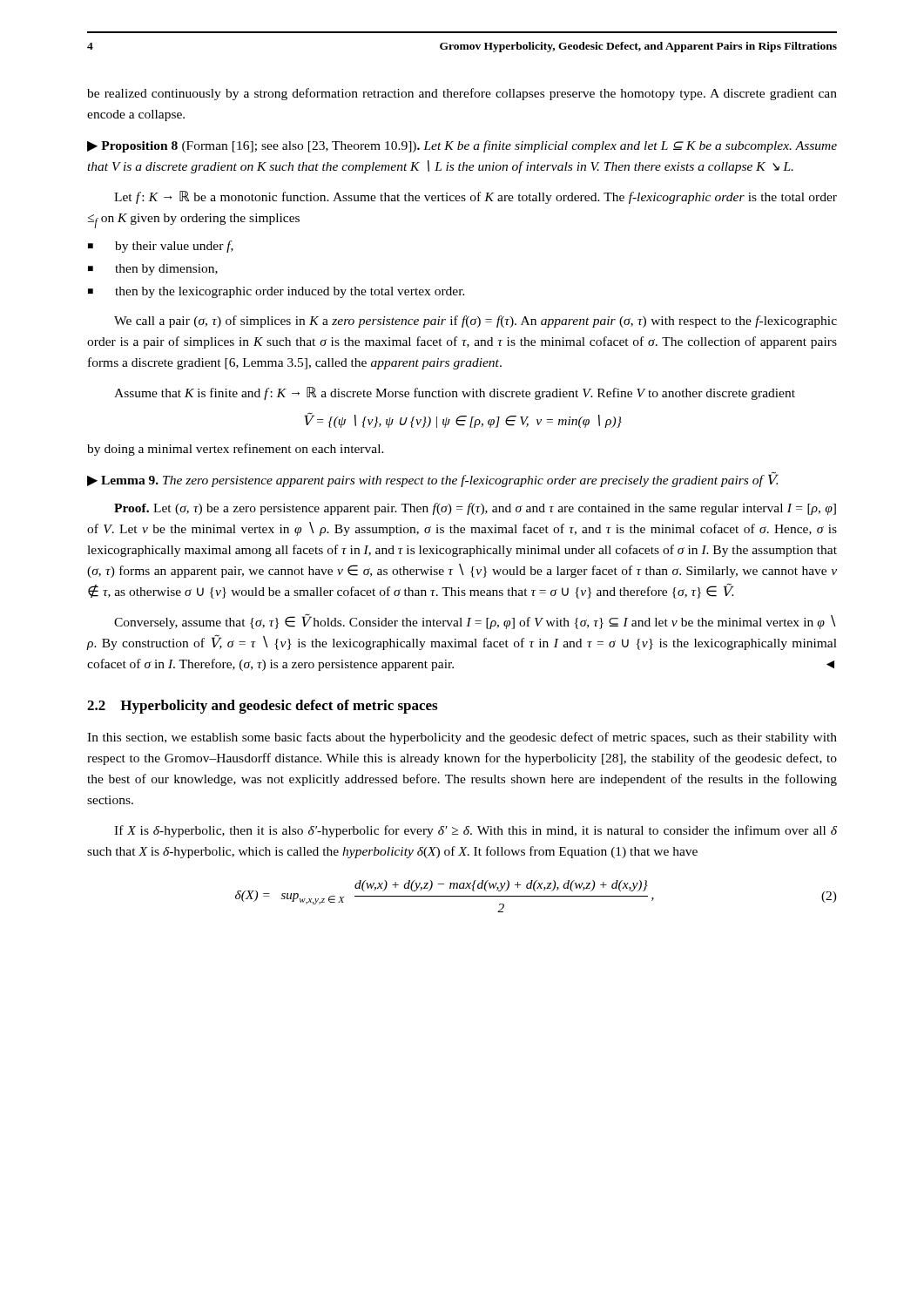Locate the list item with the text "■ by their value"
The height and width of the screenshot is (1307, 924).
pos(161,247)
